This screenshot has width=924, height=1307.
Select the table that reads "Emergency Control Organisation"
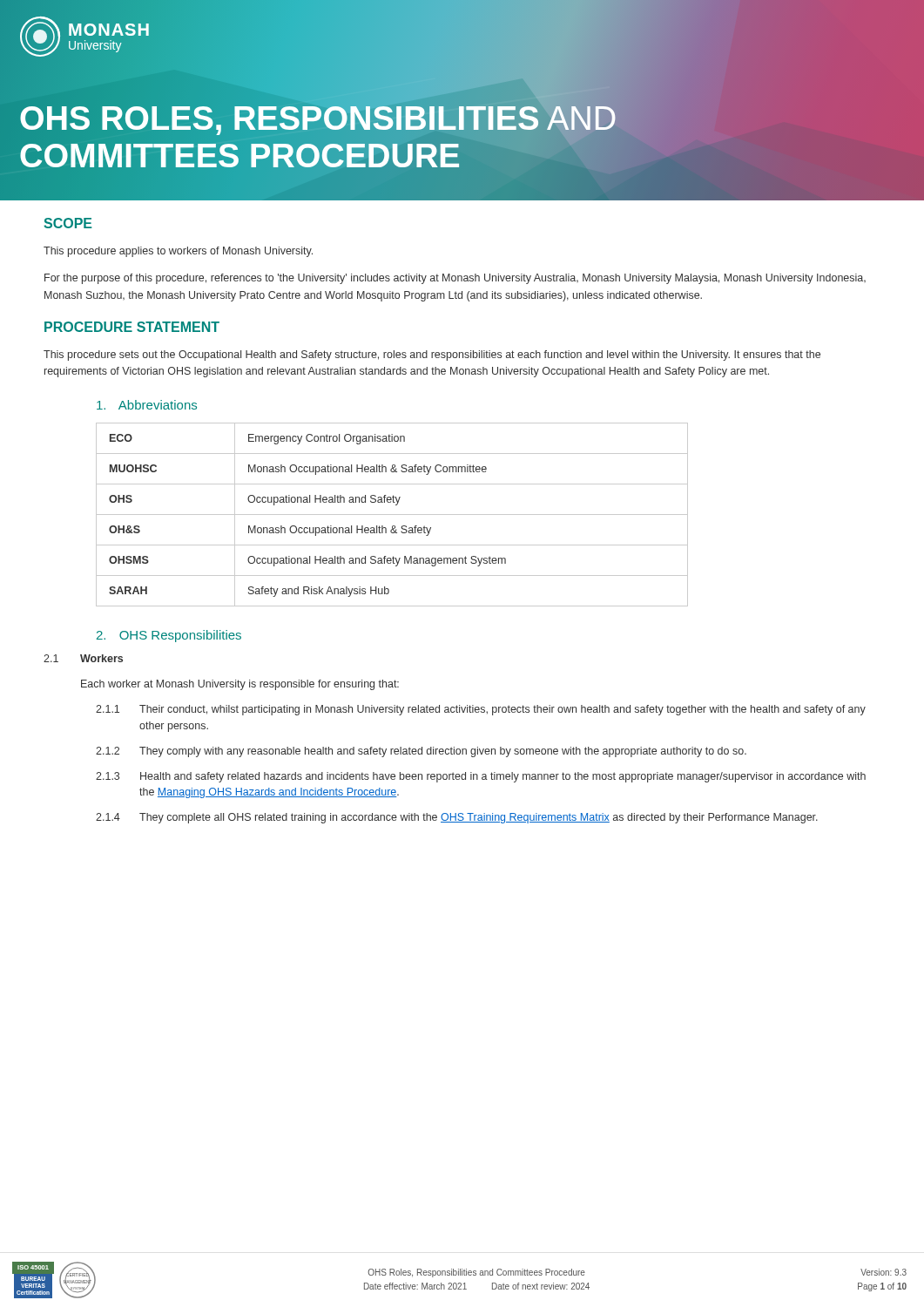[488, 515]
